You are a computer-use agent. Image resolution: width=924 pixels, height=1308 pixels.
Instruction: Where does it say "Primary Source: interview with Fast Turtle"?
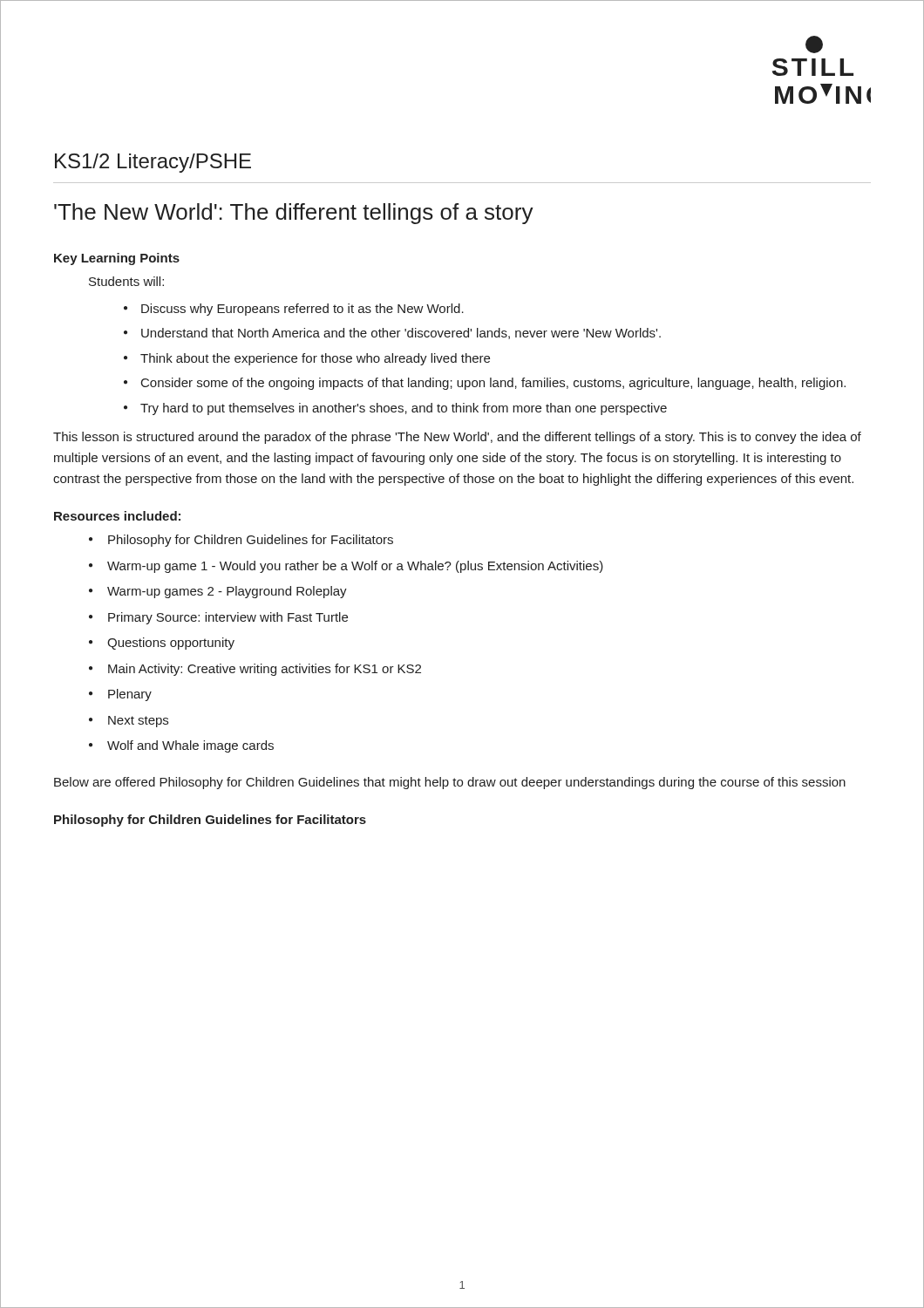[x=228, y=617]
